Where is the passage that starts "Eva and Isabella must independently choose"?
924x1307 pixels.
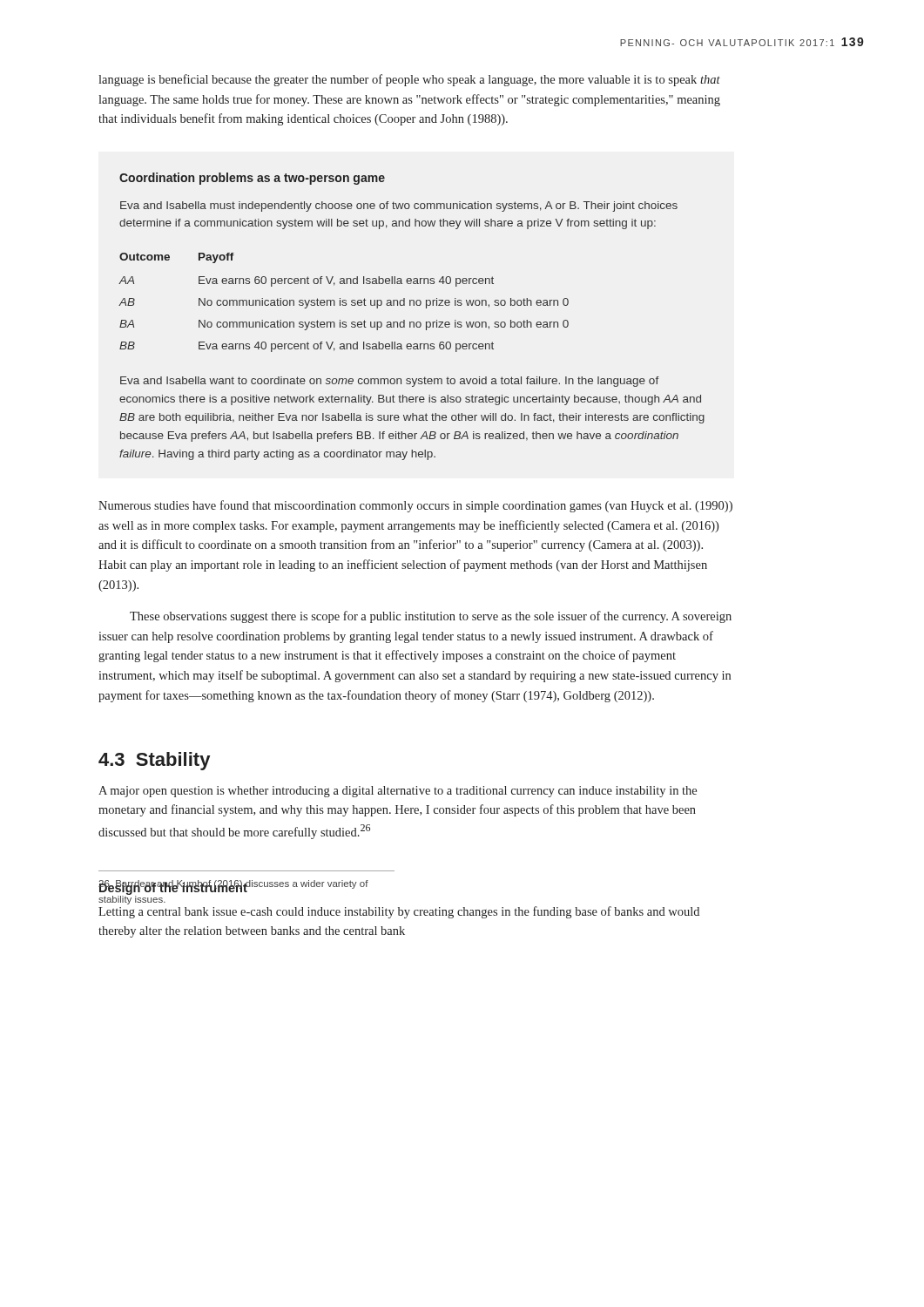click(399, 214)
